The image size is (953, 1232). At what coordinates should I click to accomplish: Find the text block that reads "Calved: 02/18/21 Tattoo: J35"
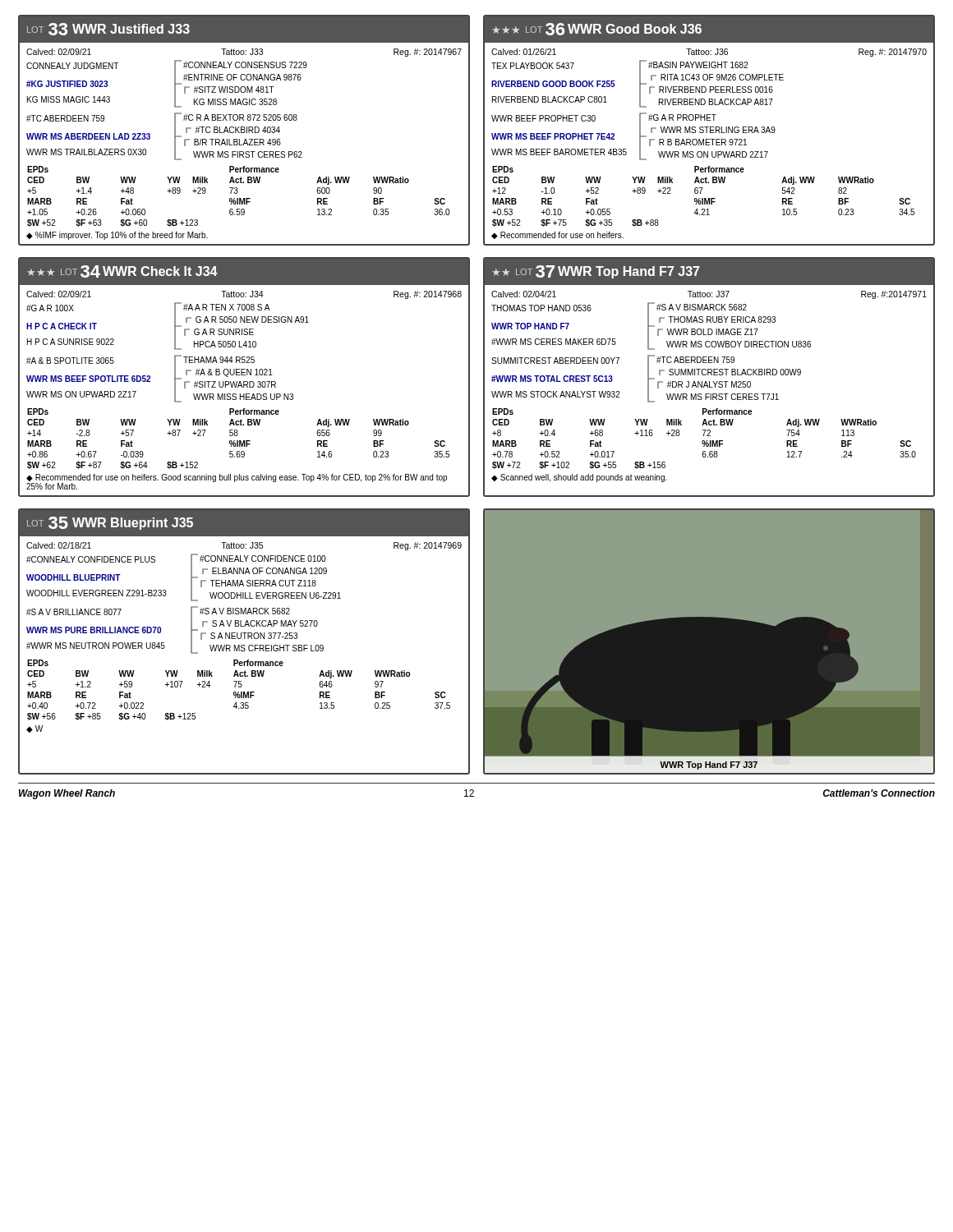tap(244, 545)
